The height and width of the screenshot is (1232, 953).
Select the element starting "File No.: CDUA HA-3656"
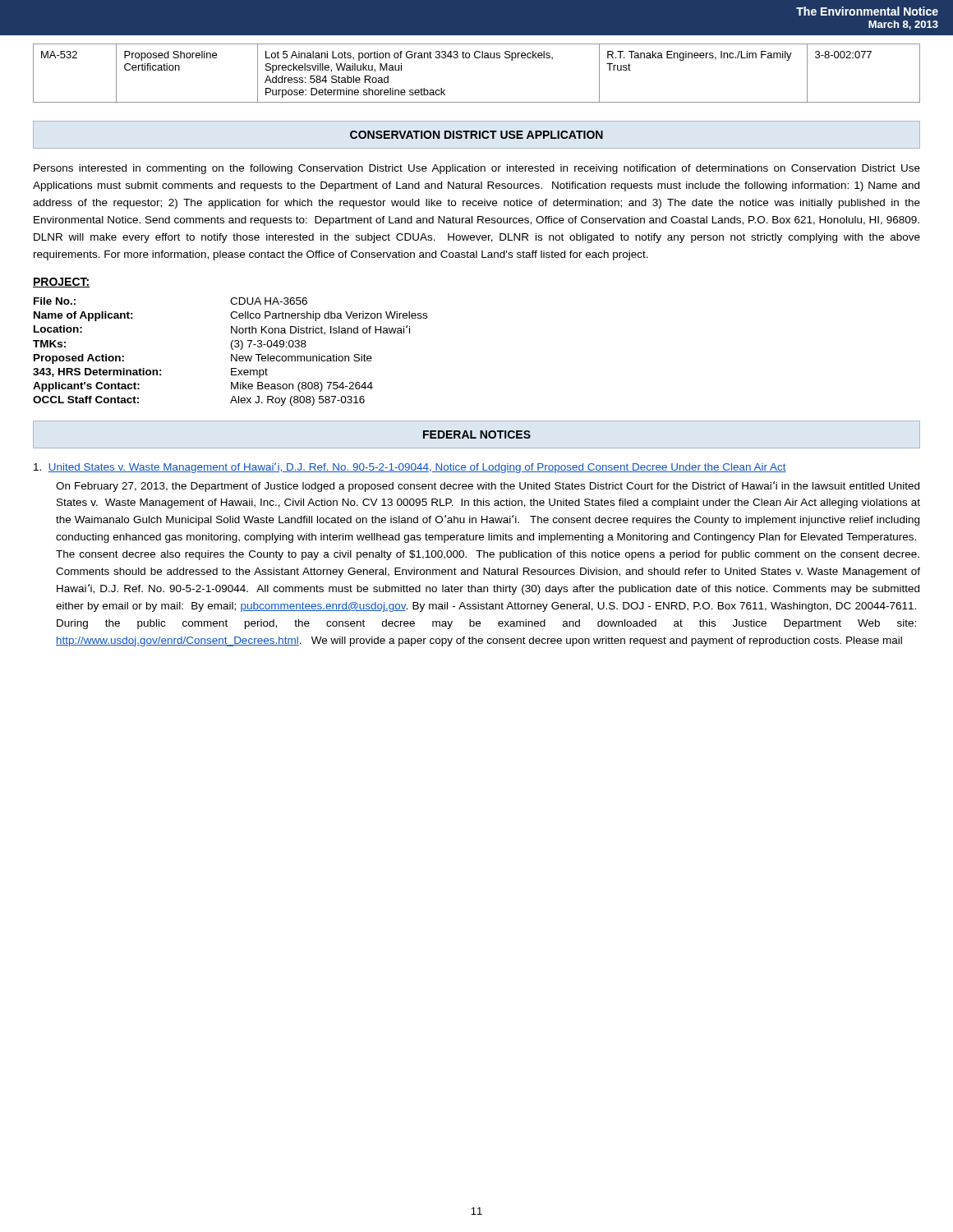pyautogui.click(x=230, y=352)
